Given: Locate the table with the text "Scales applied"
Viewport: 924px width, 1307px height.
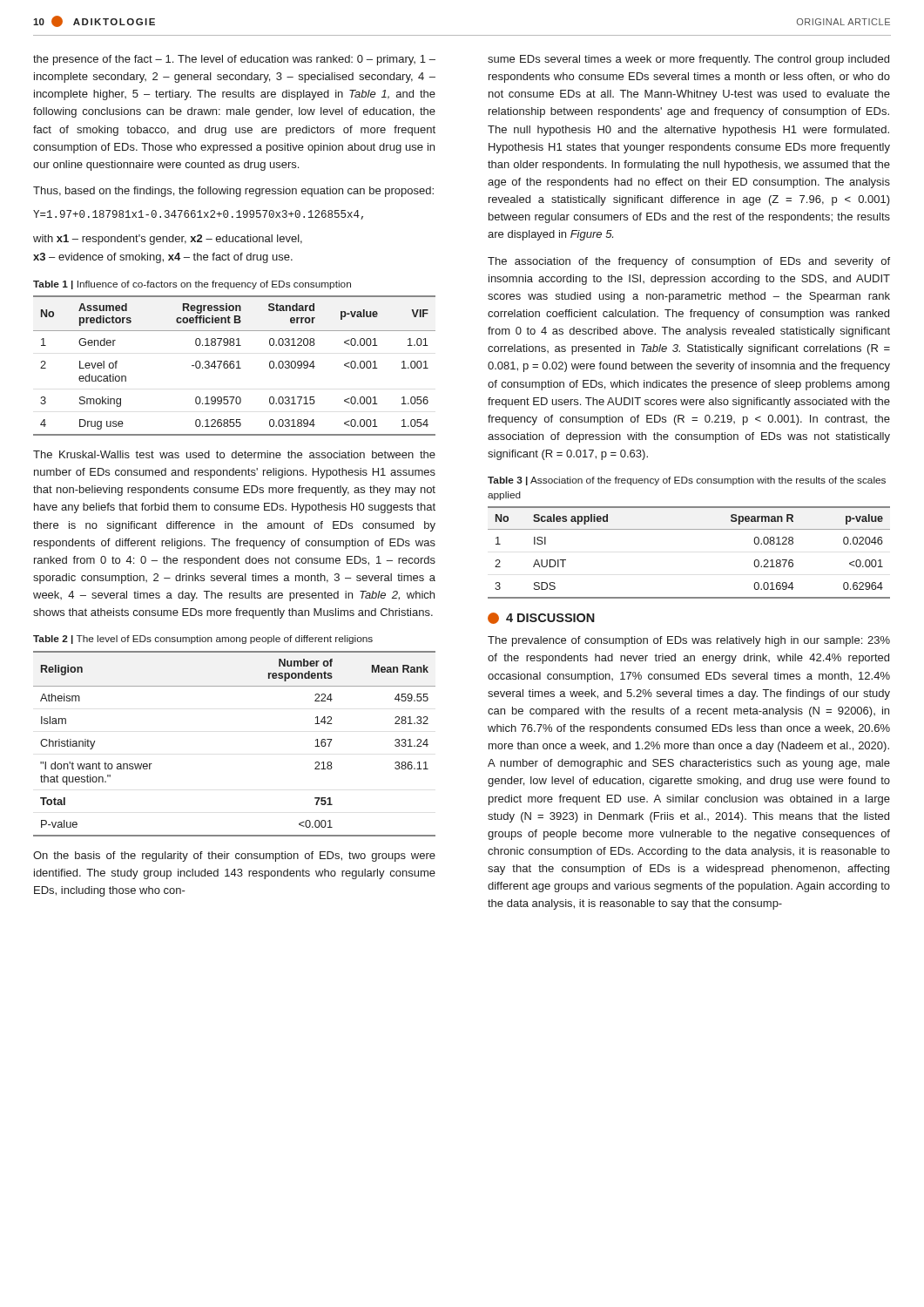Looking at the screenshot, I should coord(689,553).
